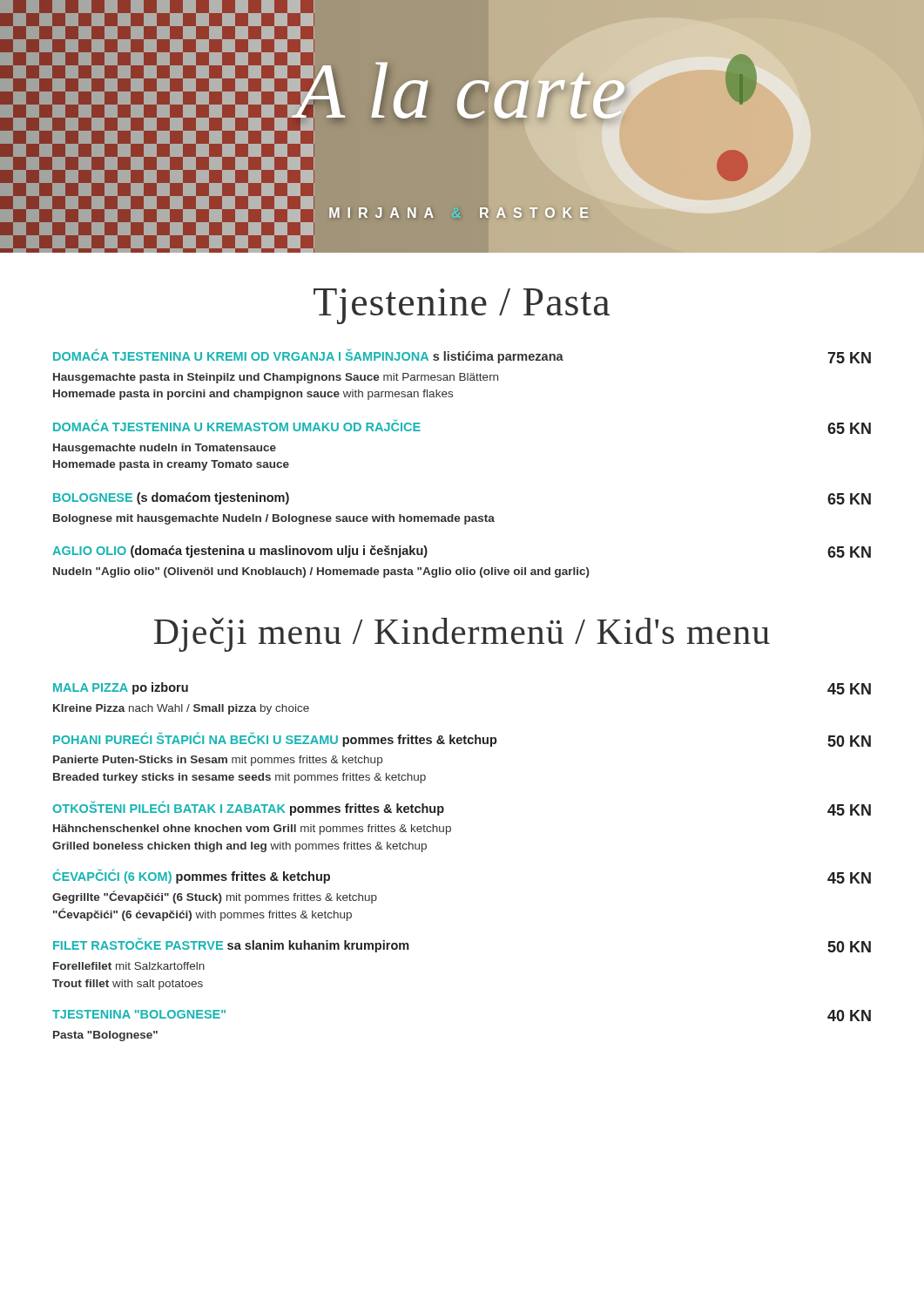Select the block starting "DOMAĆA TJESTENINA U KREMI"
Viewport: 924px width, 1307px height.
(462, 375)
